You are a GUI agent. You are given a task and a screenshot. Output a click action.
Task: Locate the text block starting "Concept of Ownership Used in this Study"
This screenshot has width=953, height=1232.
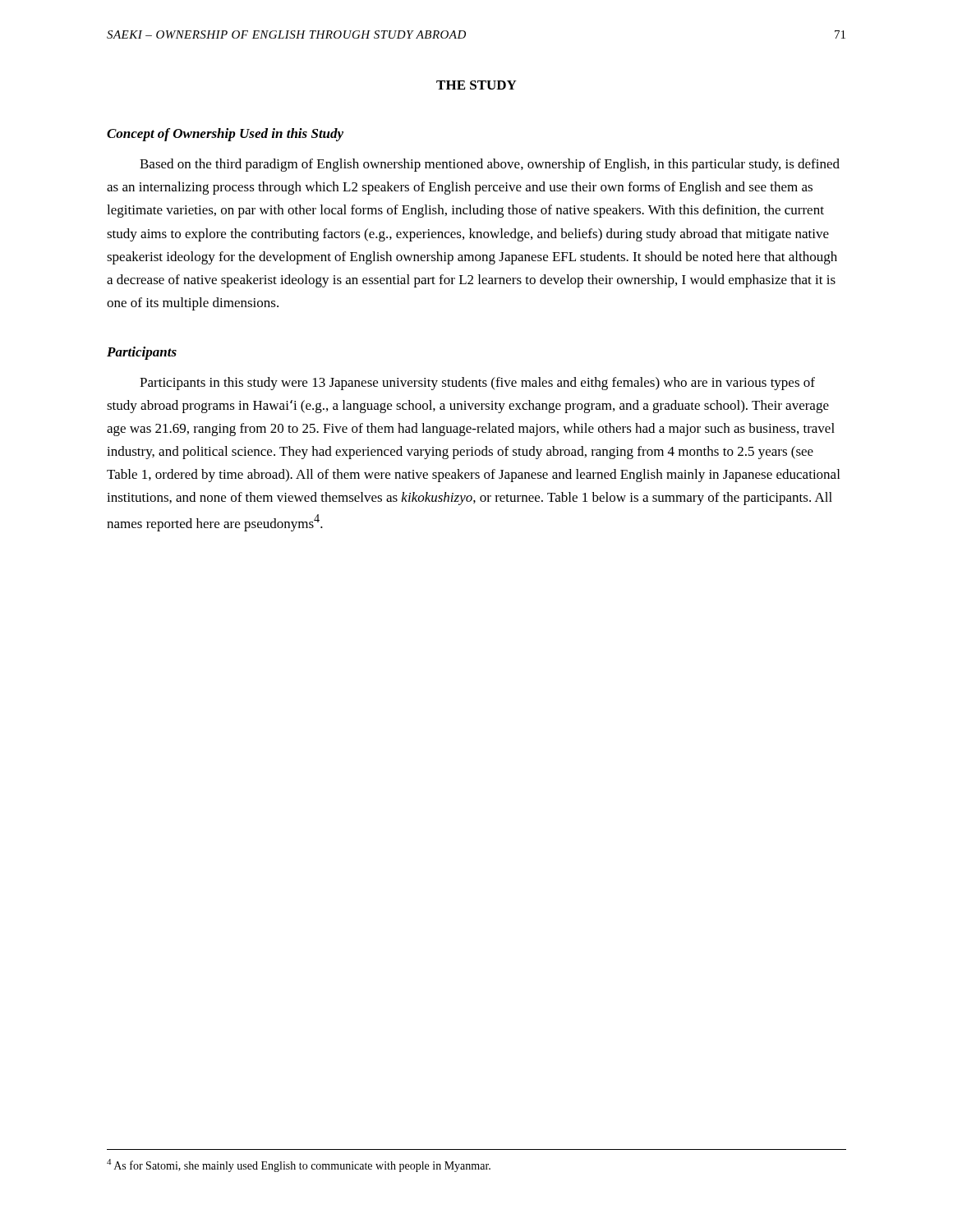coord(225,134)
